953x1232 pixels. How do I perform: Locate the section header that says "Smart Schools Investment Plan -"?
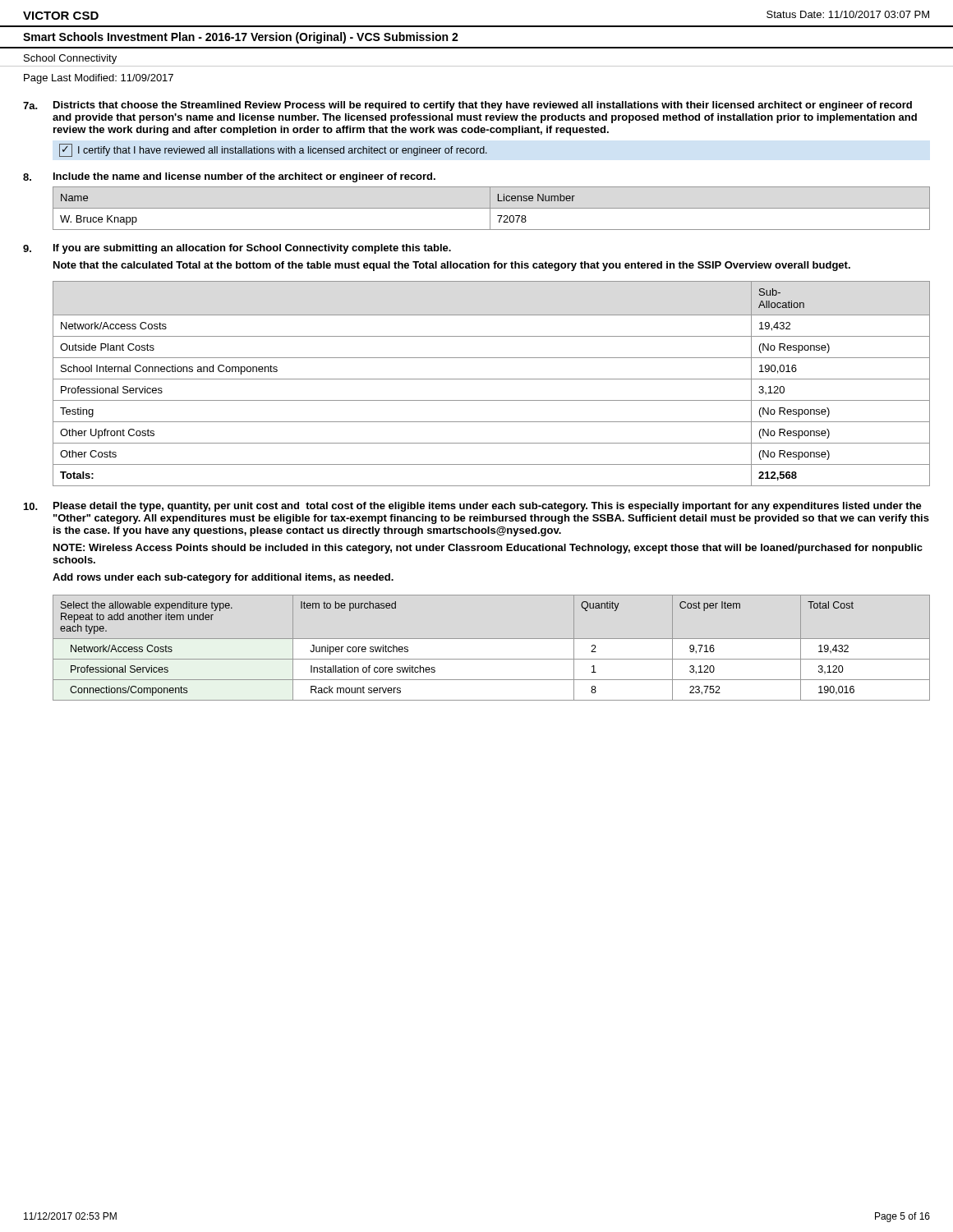pyautogui.click(x=241, y=37)
